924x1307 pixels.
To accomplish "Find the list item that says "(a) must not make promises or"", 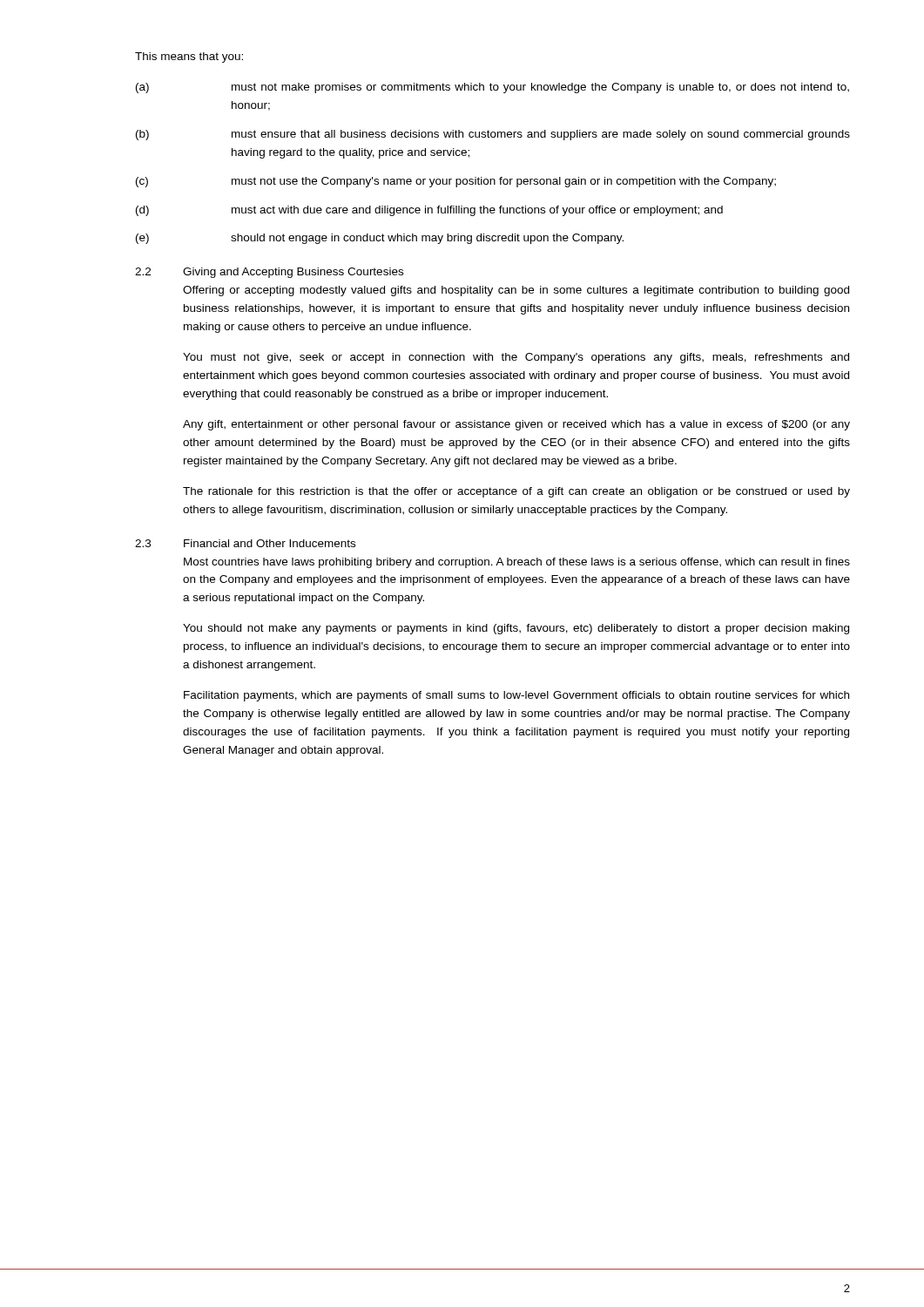I will [492, 97].
